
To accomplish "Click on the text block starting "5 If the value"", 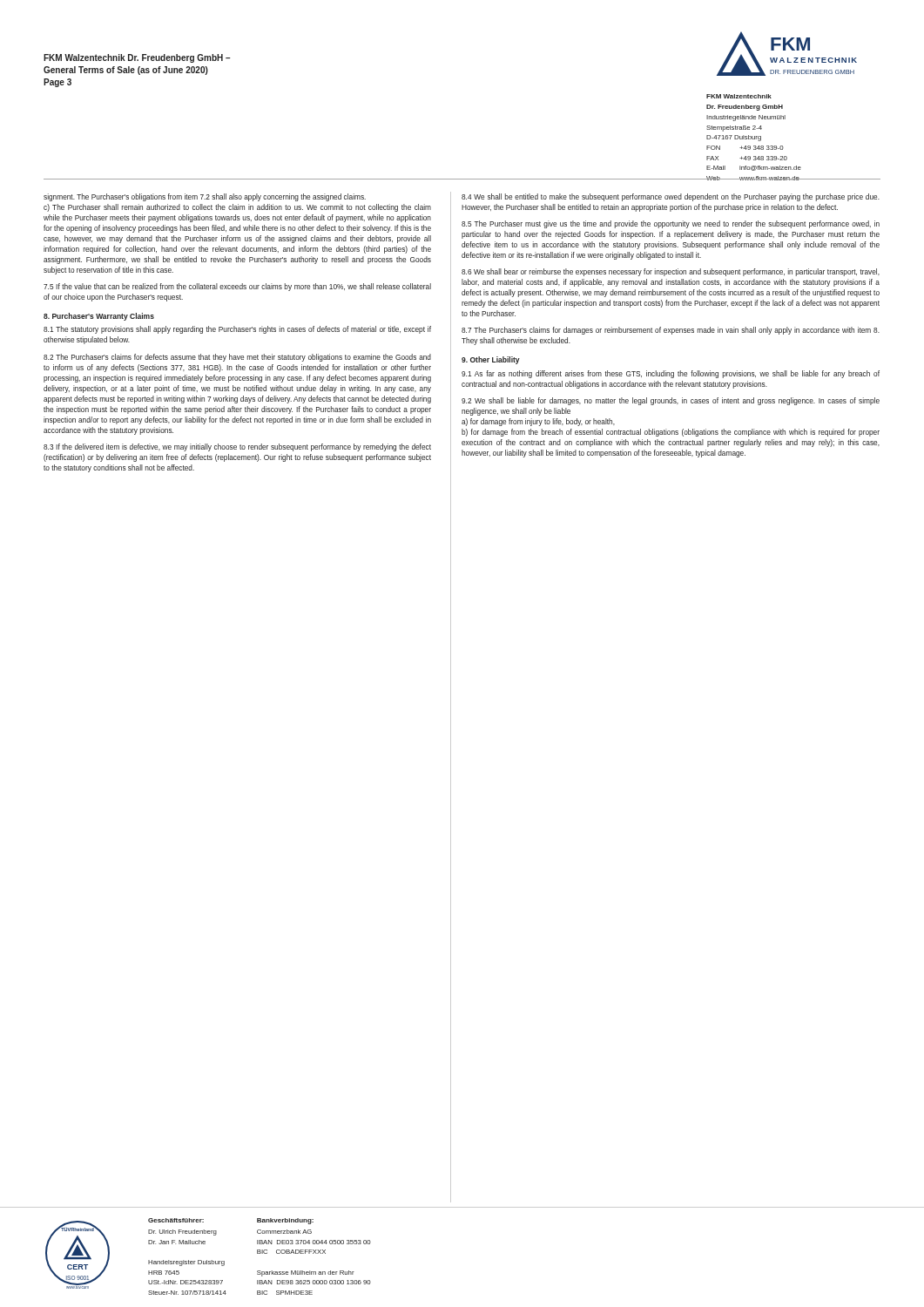I will 237,292.
